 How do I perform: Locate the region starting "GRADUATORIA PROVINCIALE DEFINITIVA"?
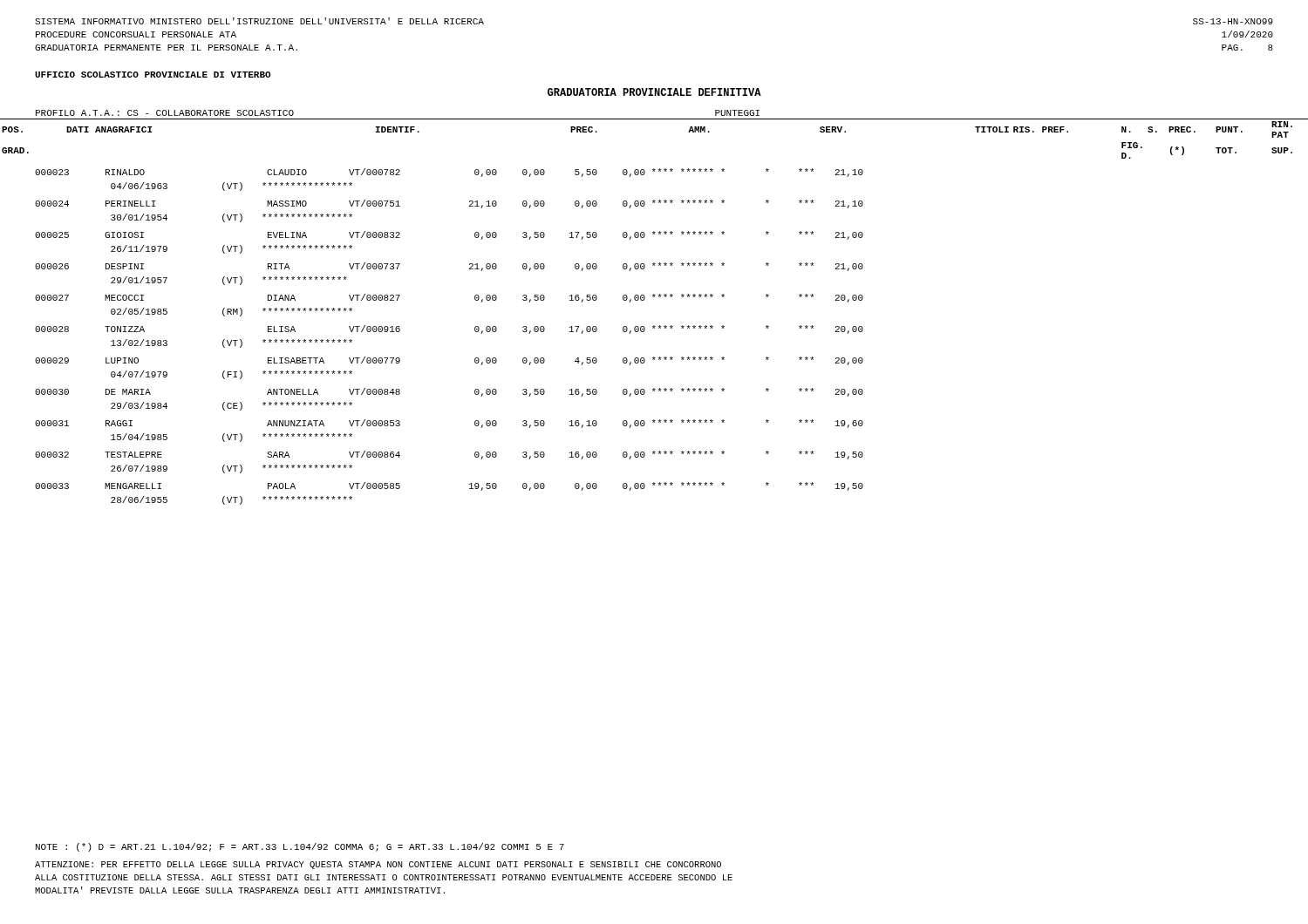(654, 93)
